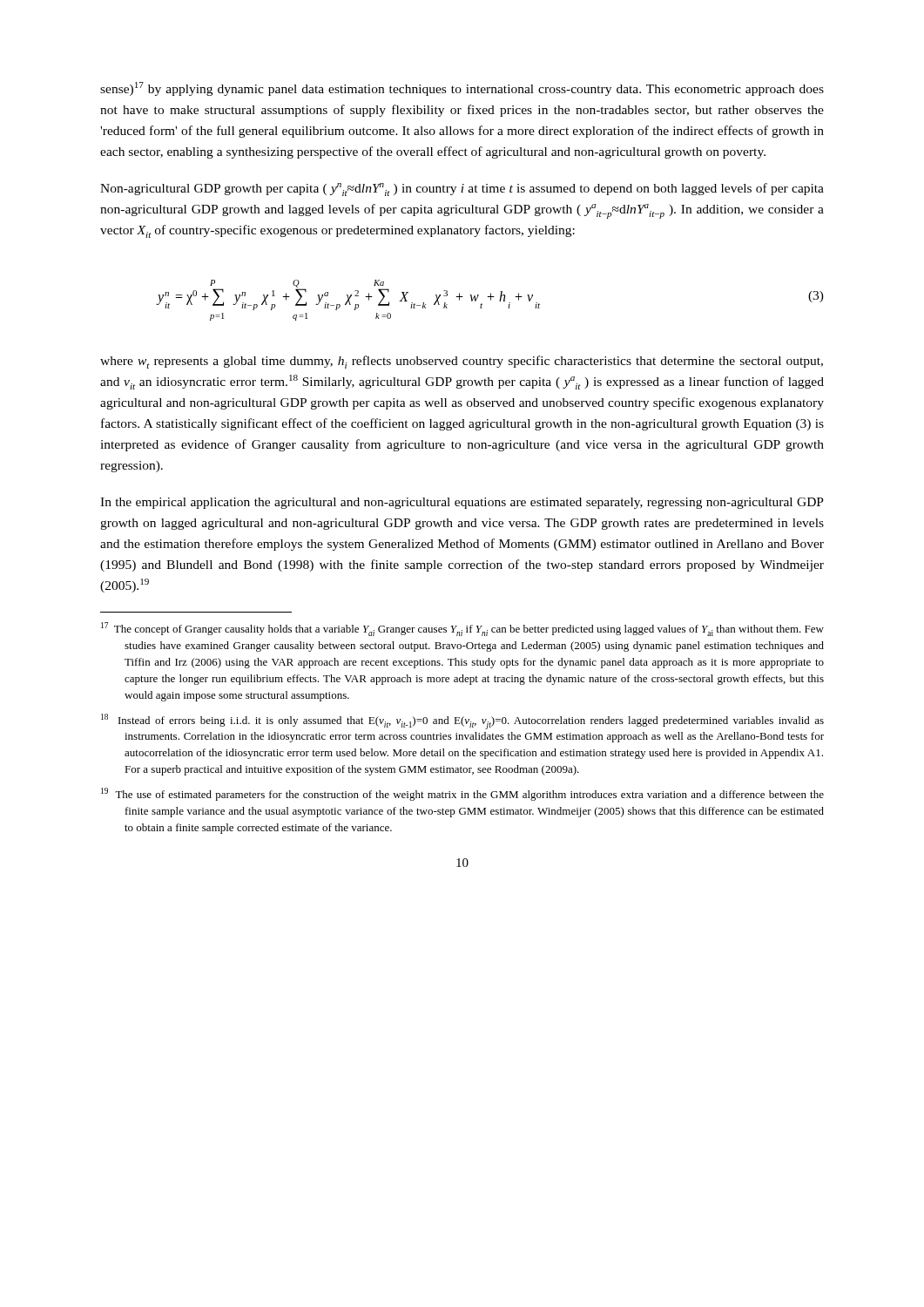This screenshot has width=924, height=1307.
Task: Where is the passage that starts "18 Instead of errors being i.i.d. it"?
Action: pos(462,744)
